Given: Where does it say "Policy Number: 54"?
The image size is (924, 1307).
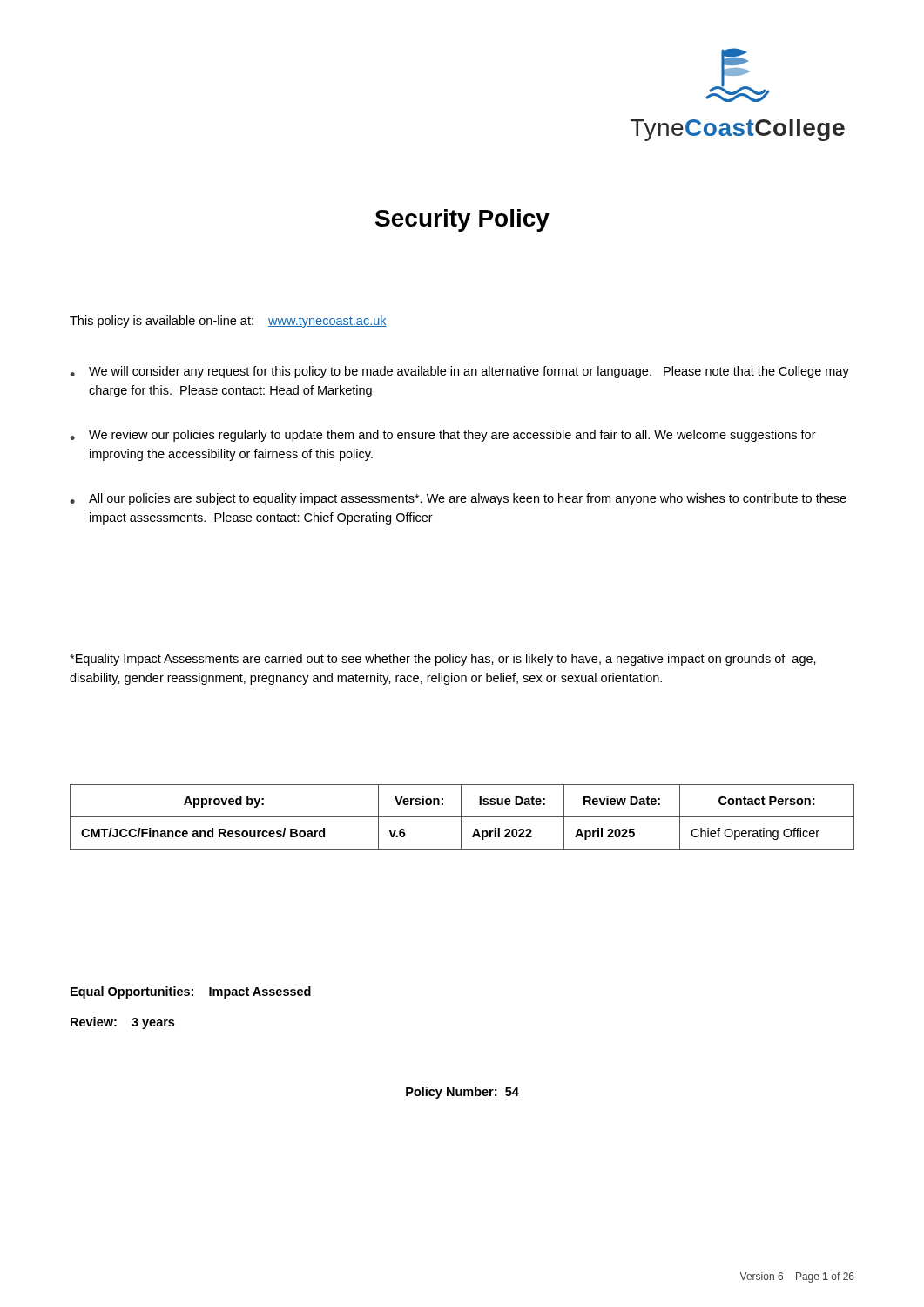Looking at the screenshot, I should tap(462, 1092).
